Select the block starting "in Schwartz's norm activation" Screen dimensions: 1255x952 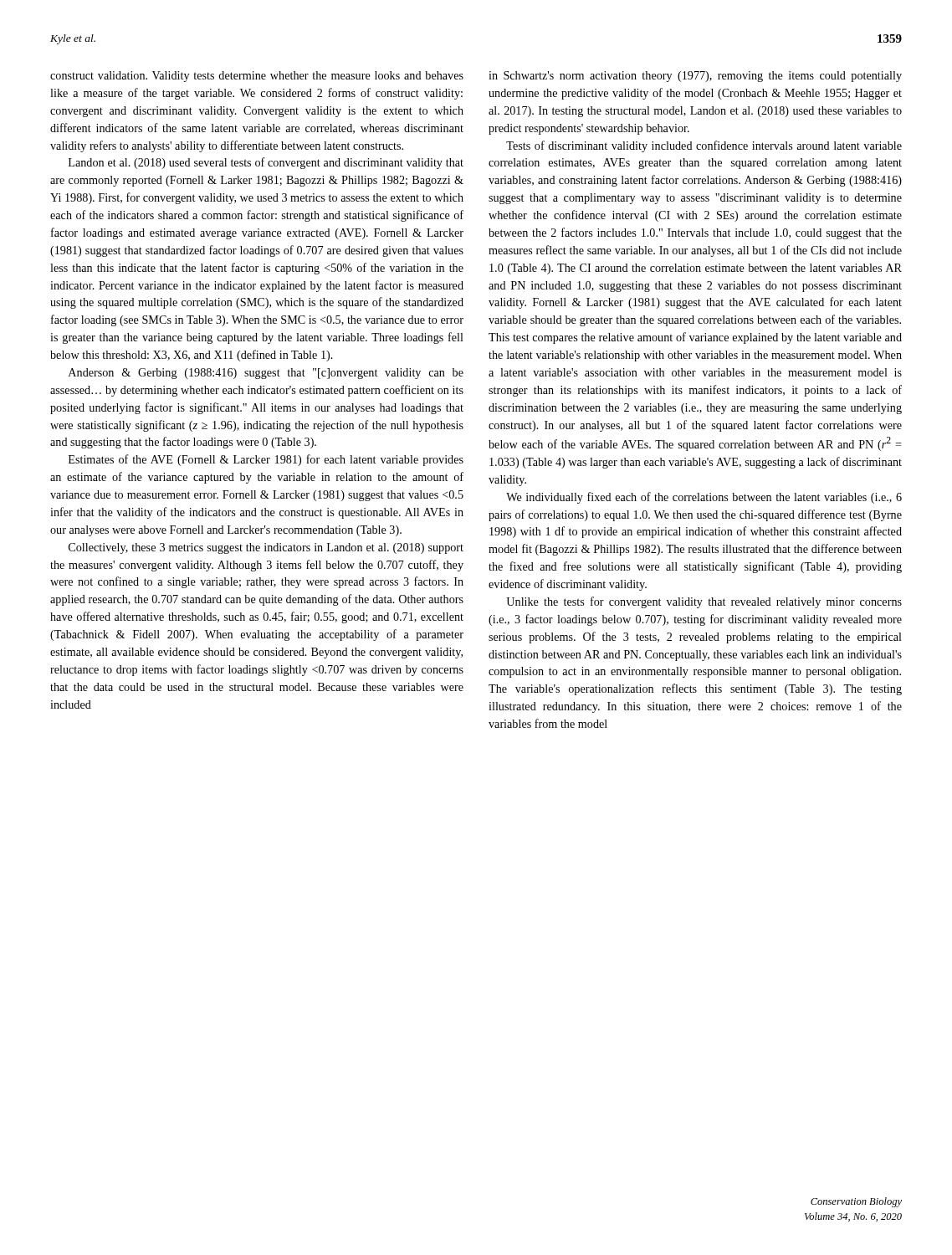pyautogui.click(x=695, y=400)
